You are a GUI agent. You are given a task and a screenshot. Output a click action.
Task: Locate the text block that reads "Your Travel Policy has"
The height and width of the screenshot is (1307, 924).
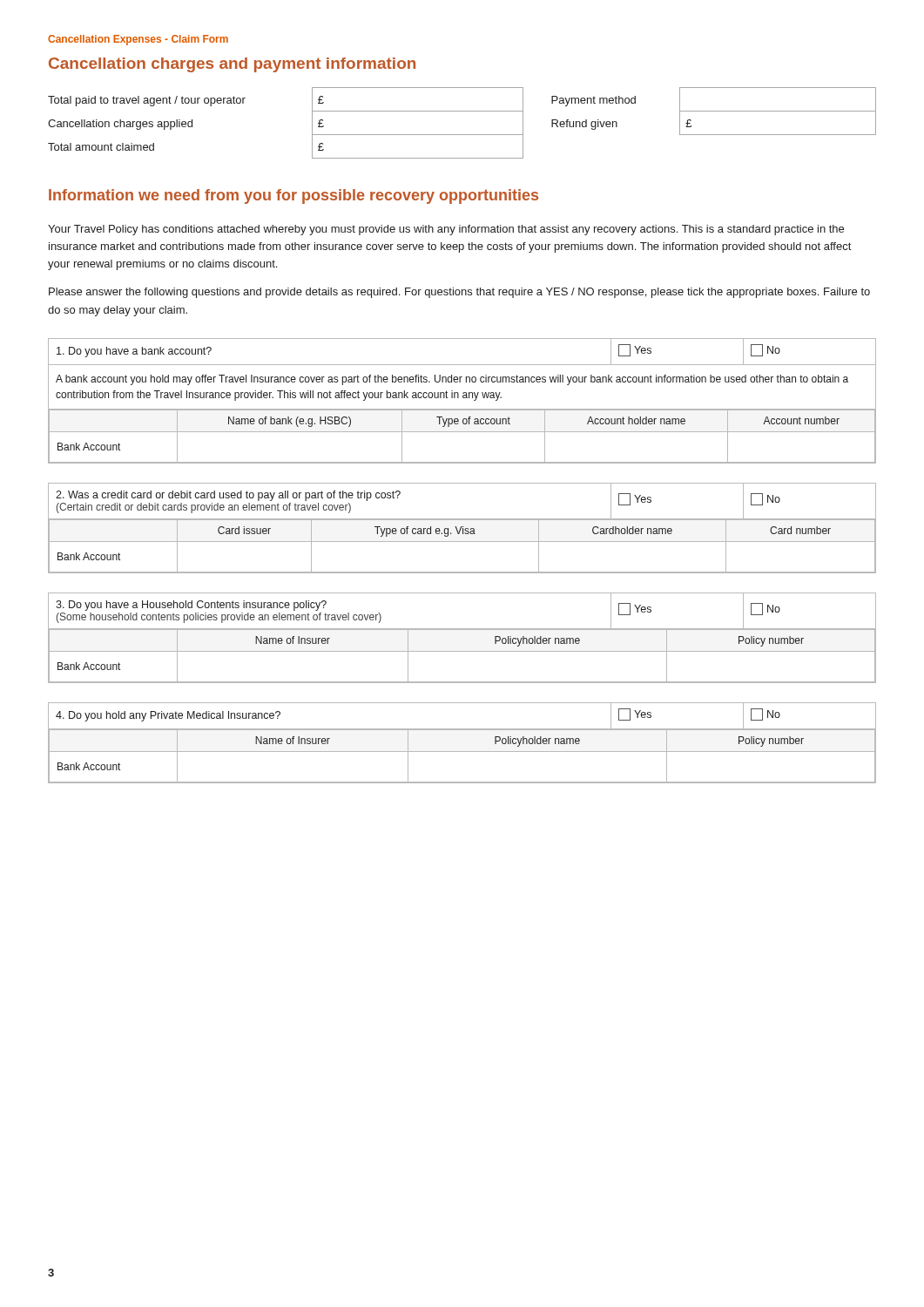click(449, 246)
